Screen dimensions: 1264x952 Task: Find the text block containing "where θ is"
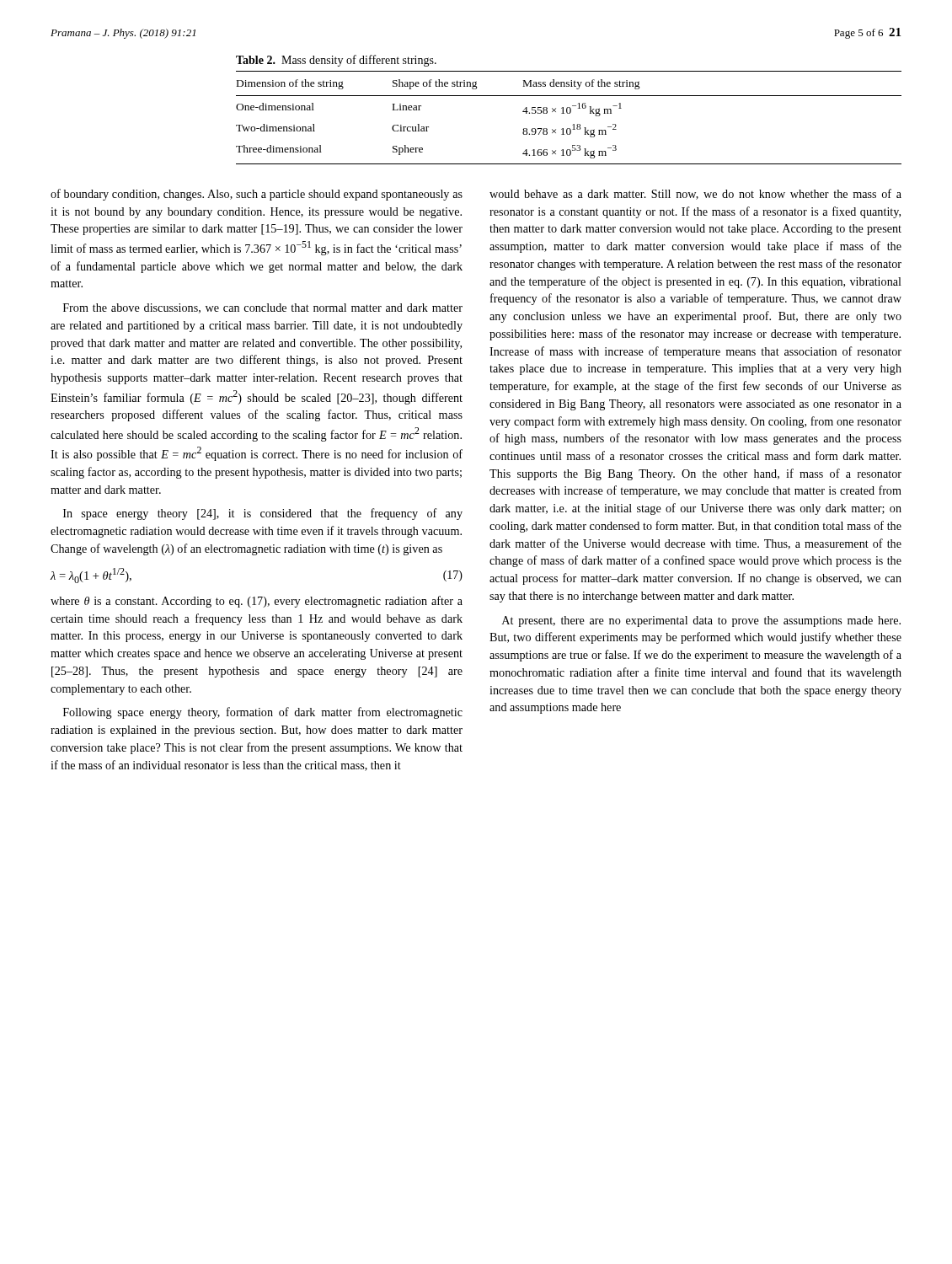257,645
